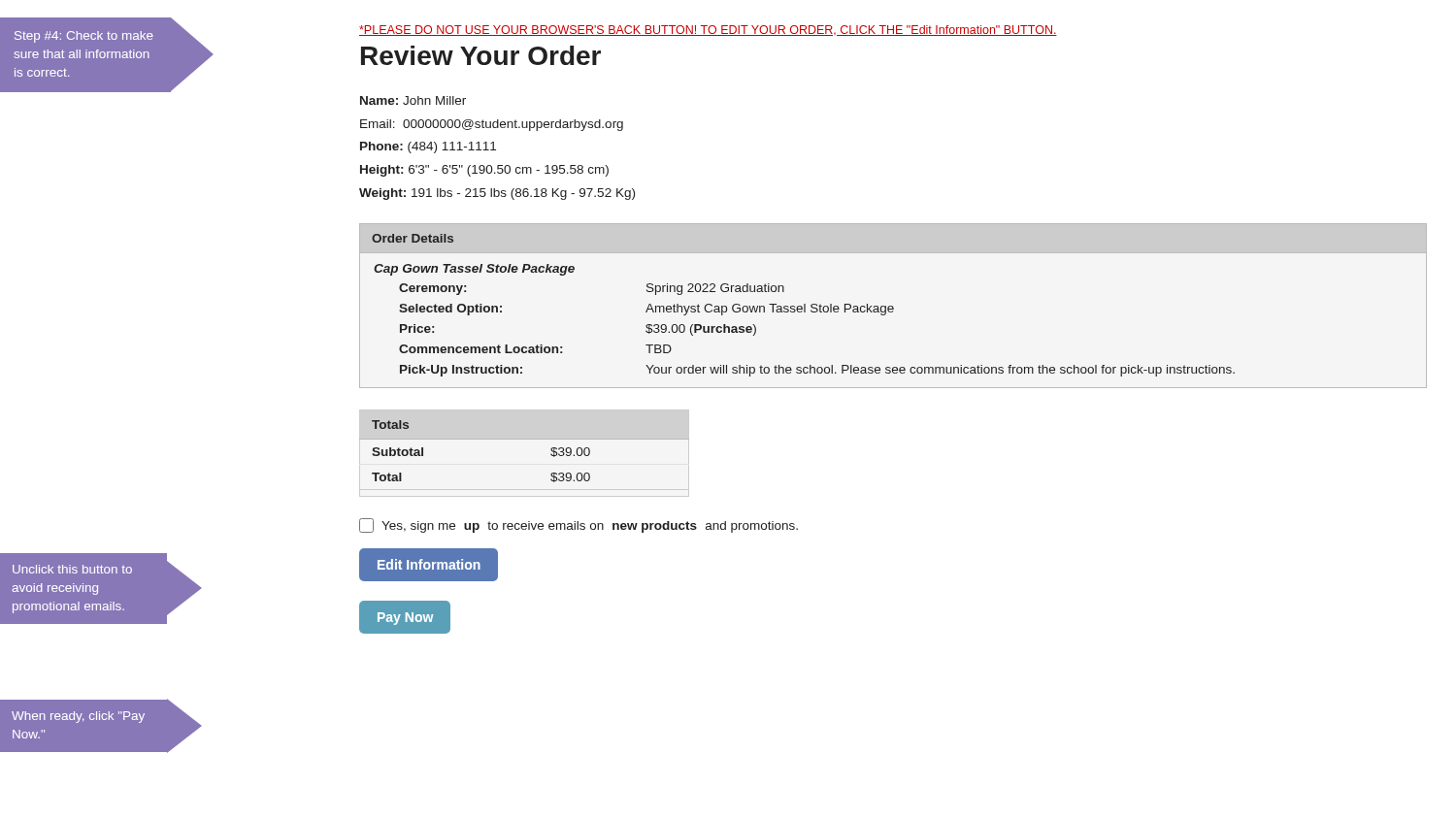The height and width of the screenshot is (819, 1456).
Task: Select the region starting "Review Your Order"
Action: (480, 56)
